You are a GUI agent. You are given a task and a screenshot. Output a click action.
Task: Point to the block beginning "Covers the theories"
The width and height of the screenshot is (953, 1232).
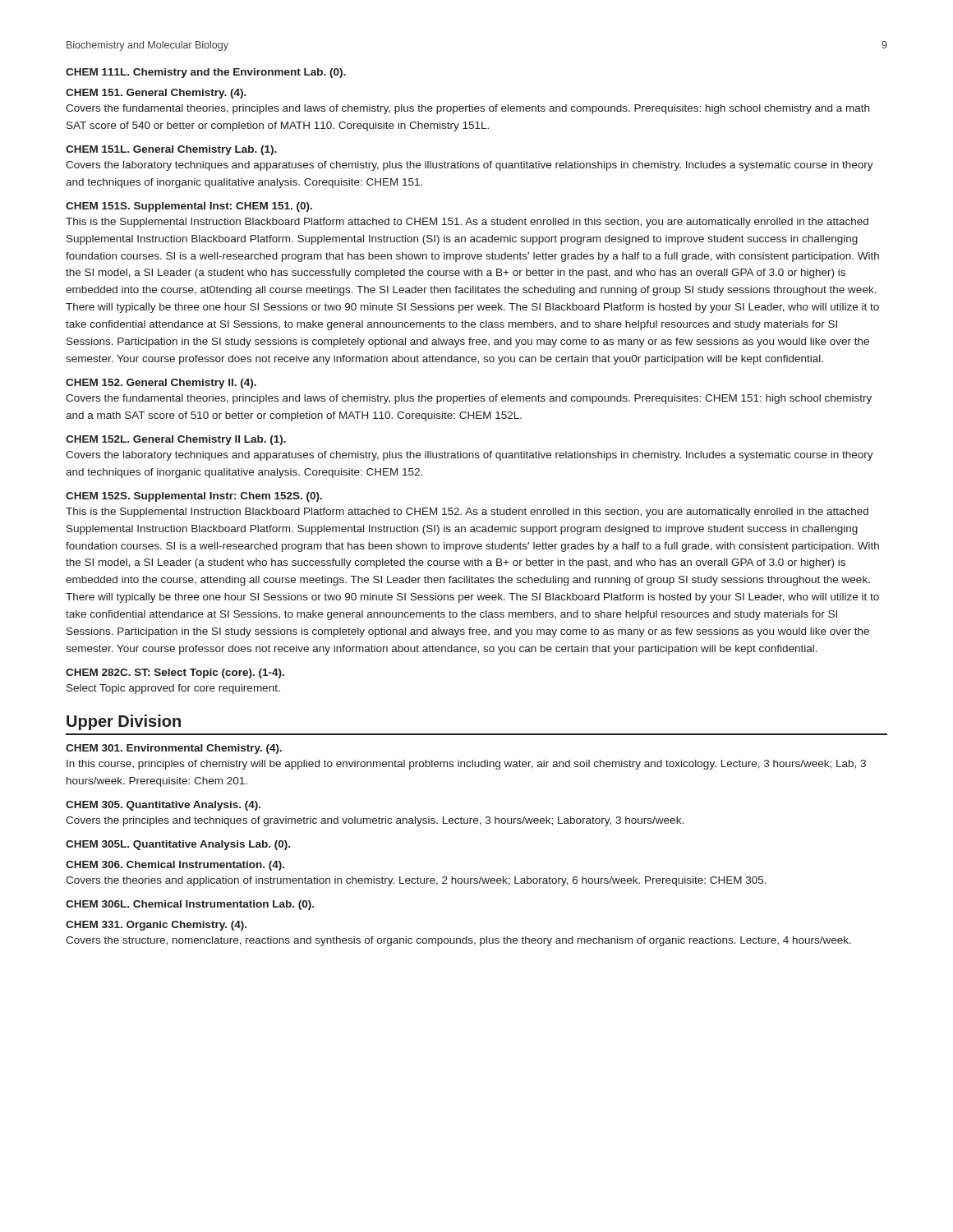(416, 880)
